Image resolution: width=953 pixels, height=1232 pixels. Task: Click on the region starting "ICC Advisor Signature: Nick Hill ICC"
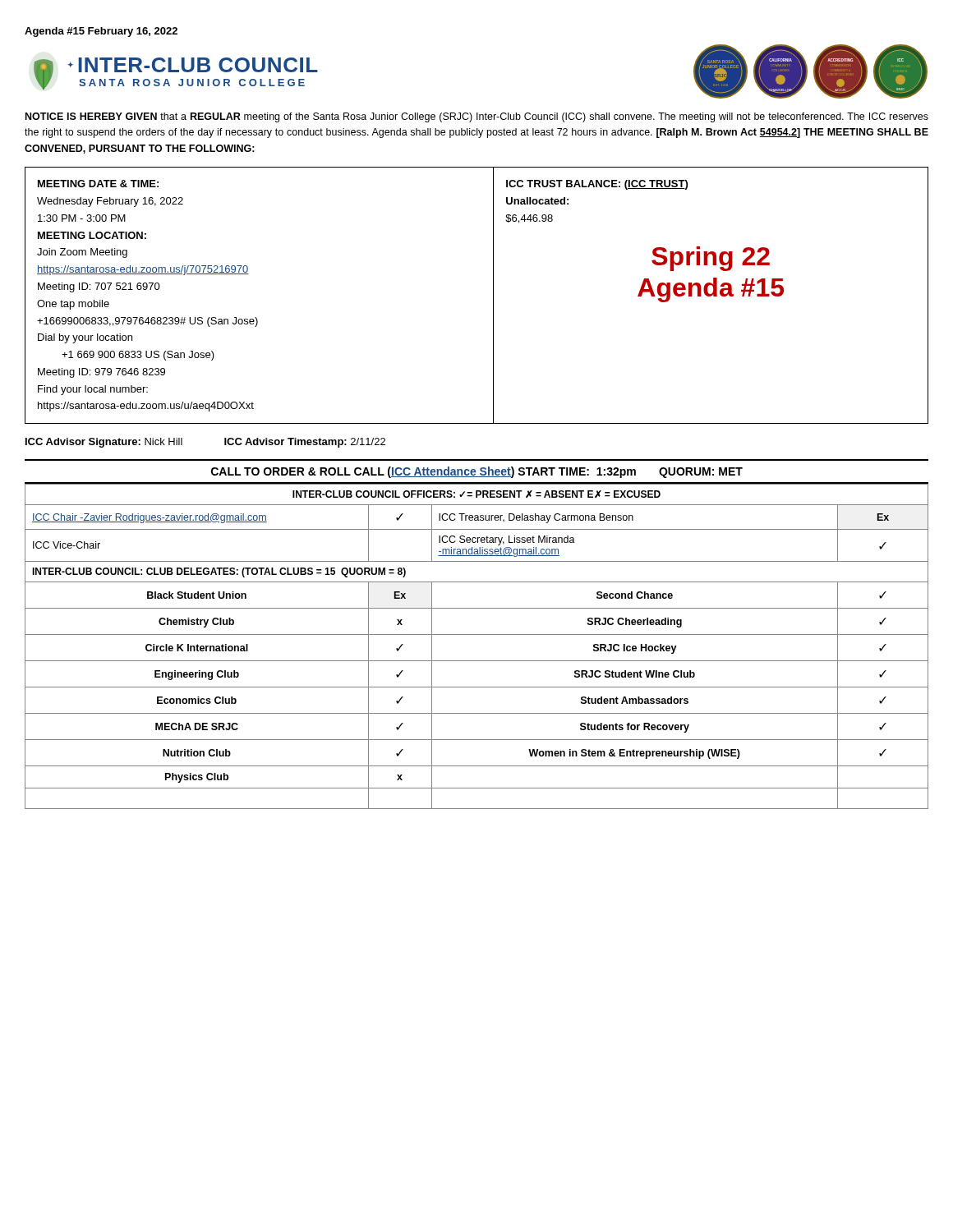coord(101,443)
